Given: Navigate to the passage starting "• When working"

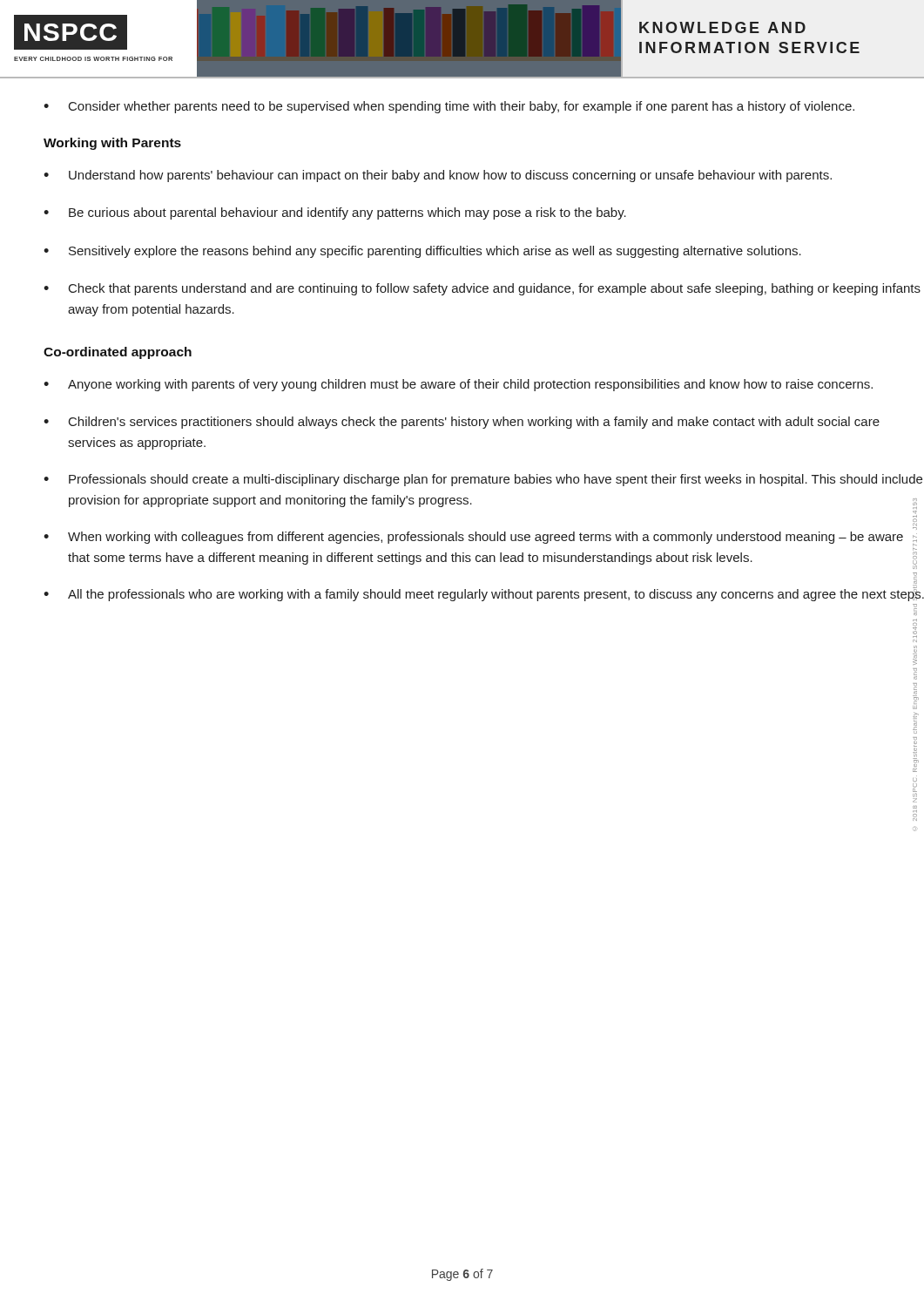Looking at the screenshot, I should [x=484, y=547].
